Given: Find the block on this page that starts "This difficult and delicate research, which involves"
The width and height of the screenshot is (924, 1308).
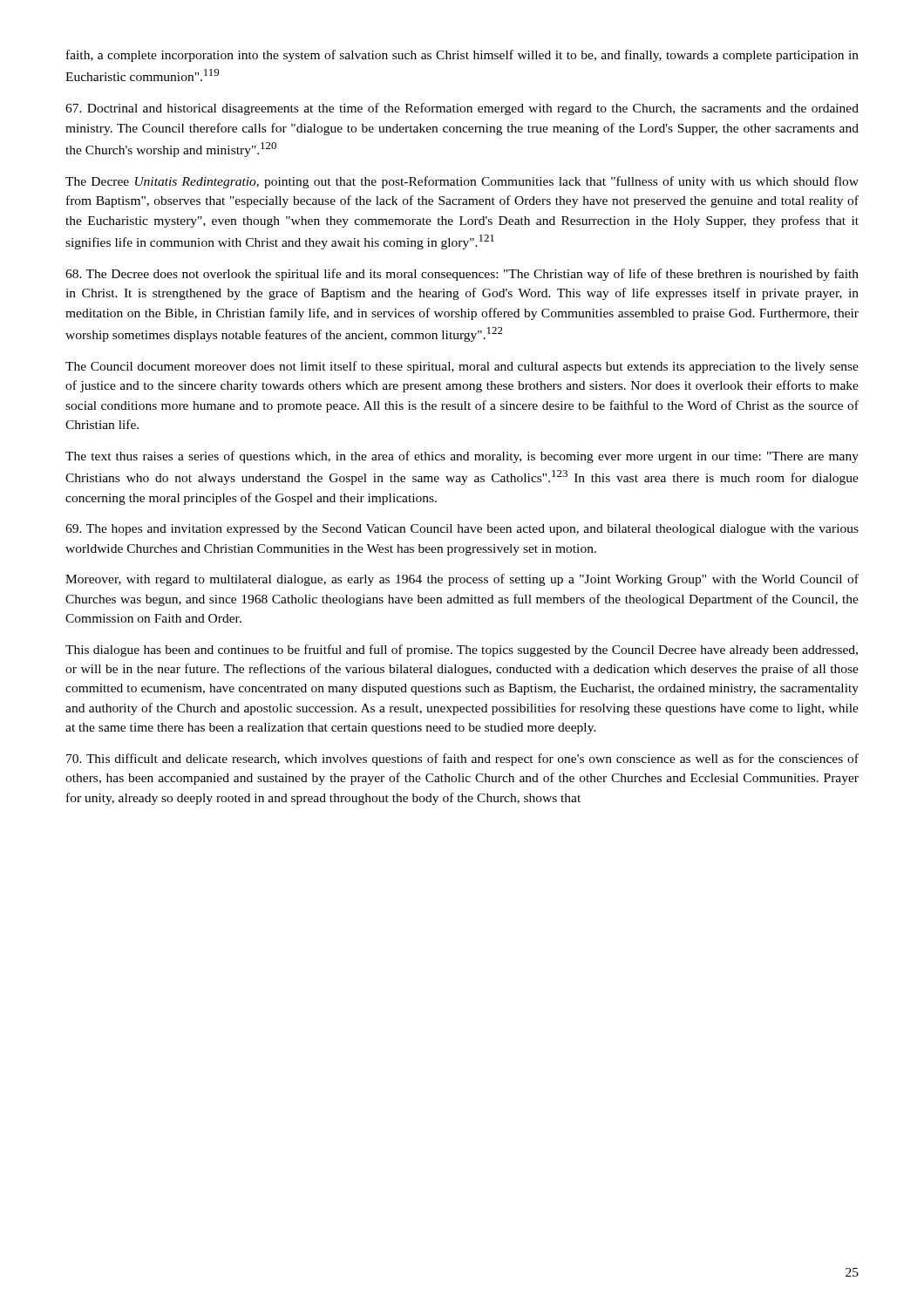Looking at the screenshot, I should [x=462, y=778].
